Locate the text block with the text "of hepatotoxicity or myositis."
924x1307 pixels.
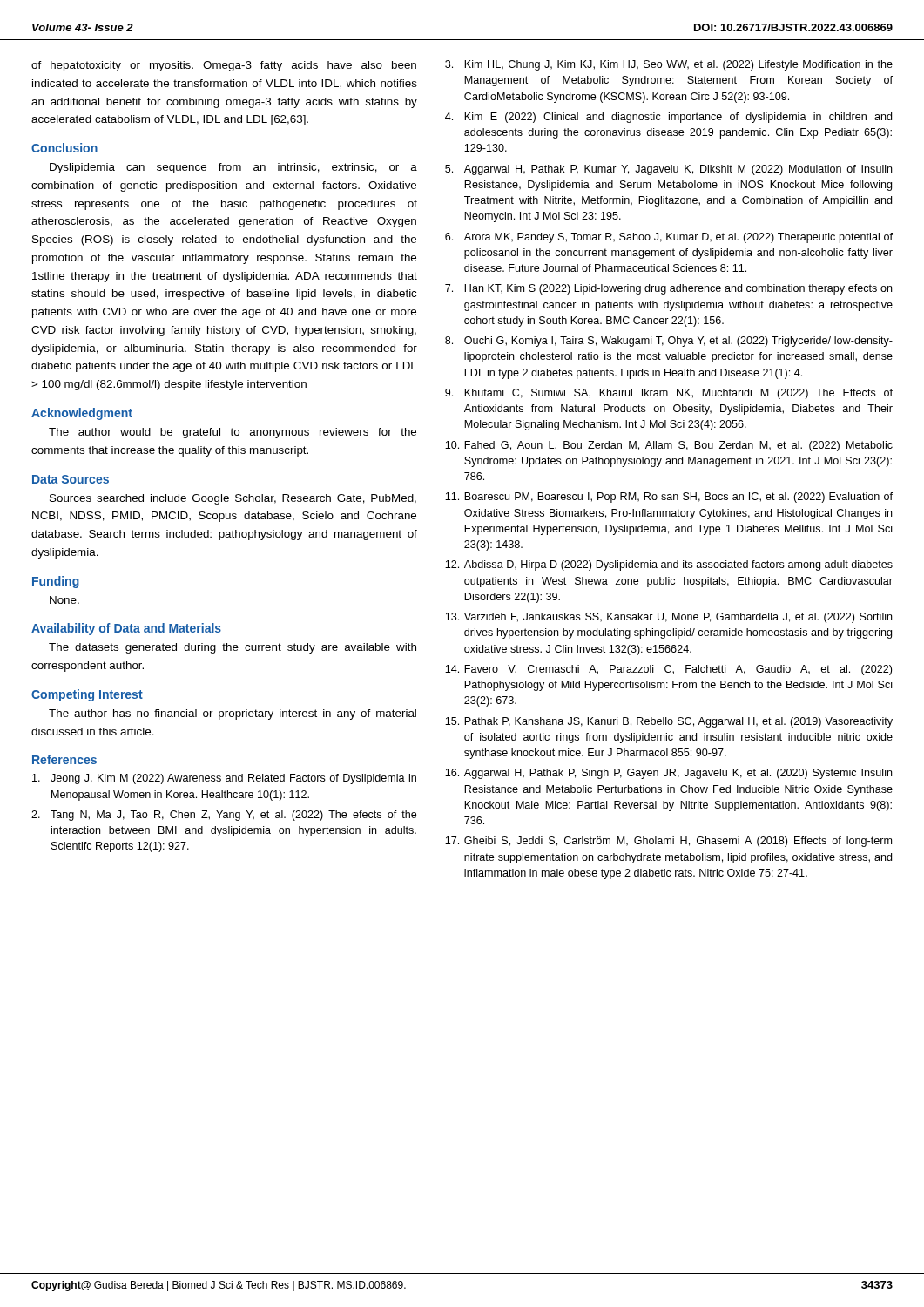224,93
